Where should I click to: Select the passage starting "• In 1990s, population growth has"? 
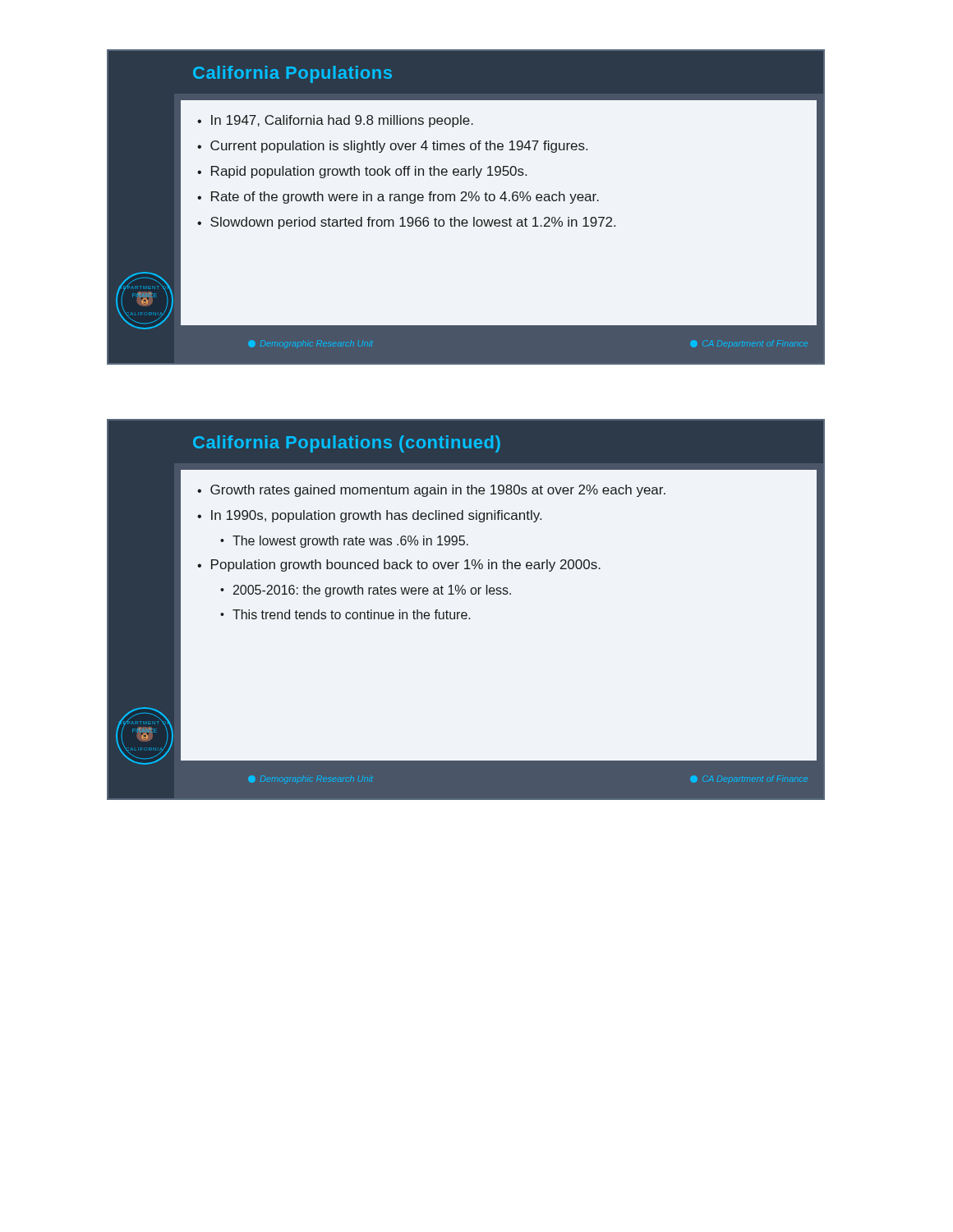pos(370,516)
